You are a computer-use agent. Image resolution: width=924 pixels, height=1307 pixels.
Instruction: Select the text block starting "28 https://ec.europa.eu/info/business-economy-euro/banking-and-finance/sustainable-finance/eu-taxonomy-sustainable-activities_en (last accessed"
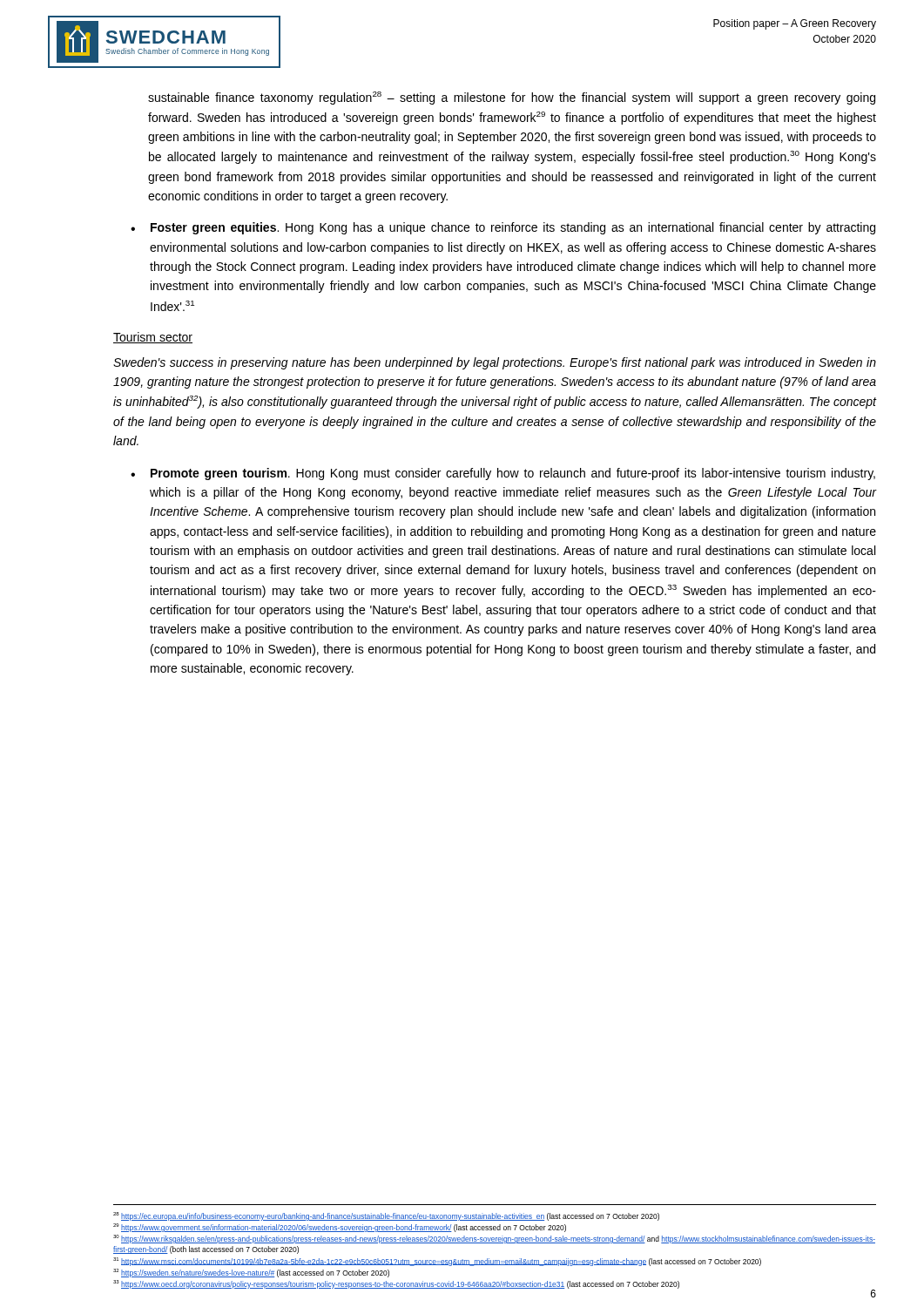pyautogui.click(x=386, y=1216)
